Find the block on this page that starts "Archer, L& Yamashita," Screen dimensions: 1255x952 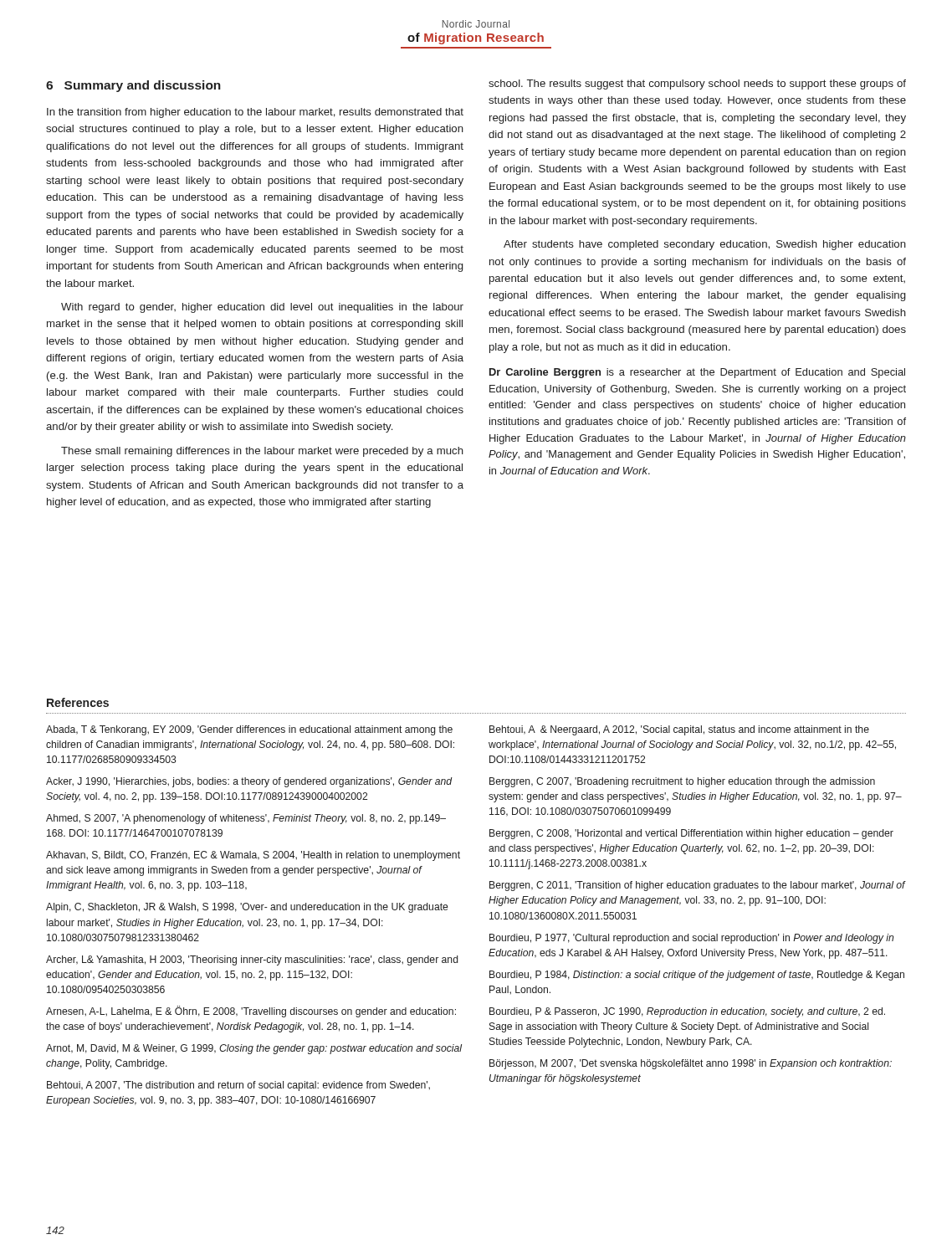(252, 974)
